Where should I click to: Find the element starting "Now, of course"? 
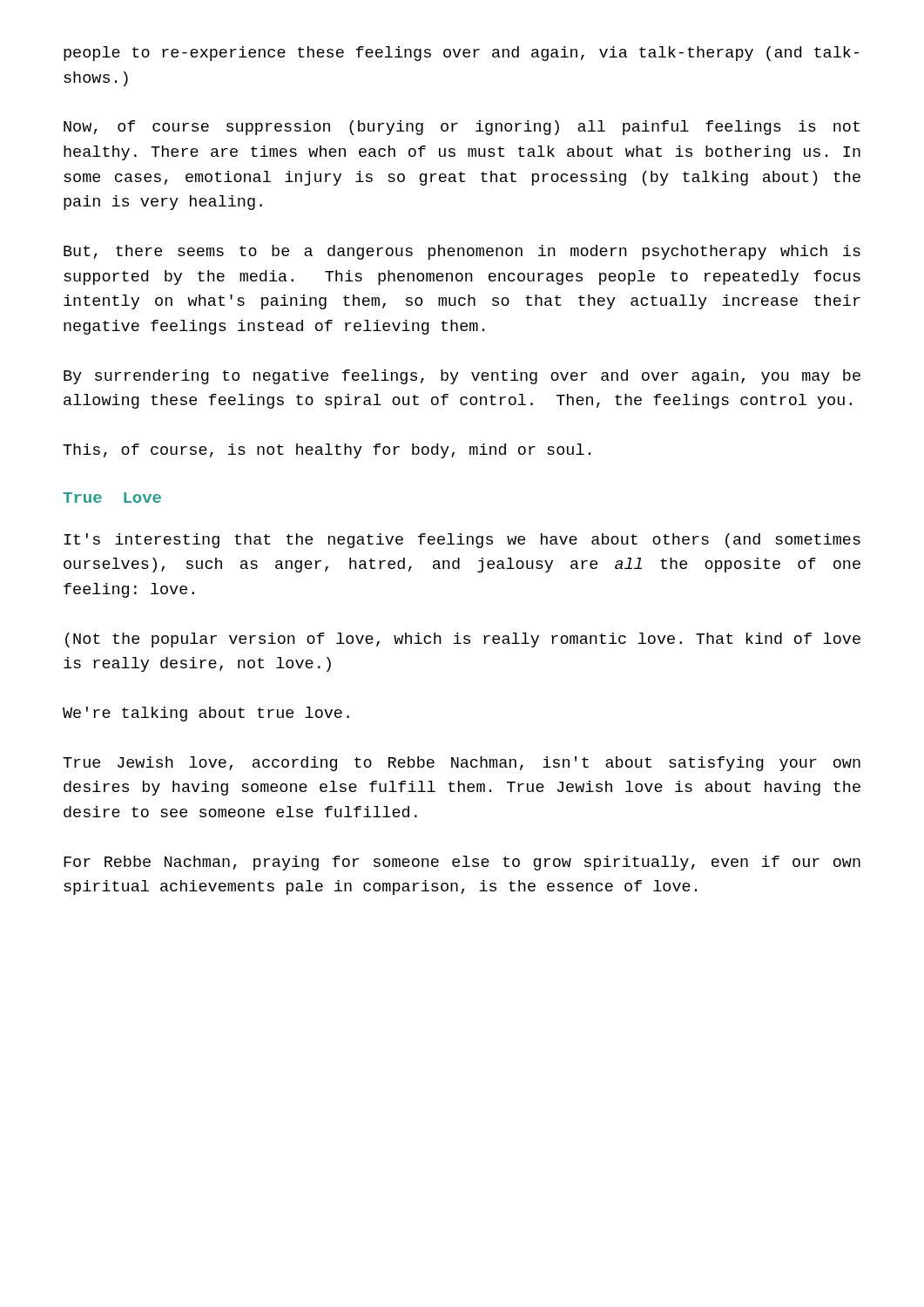(x=462, y=165)
